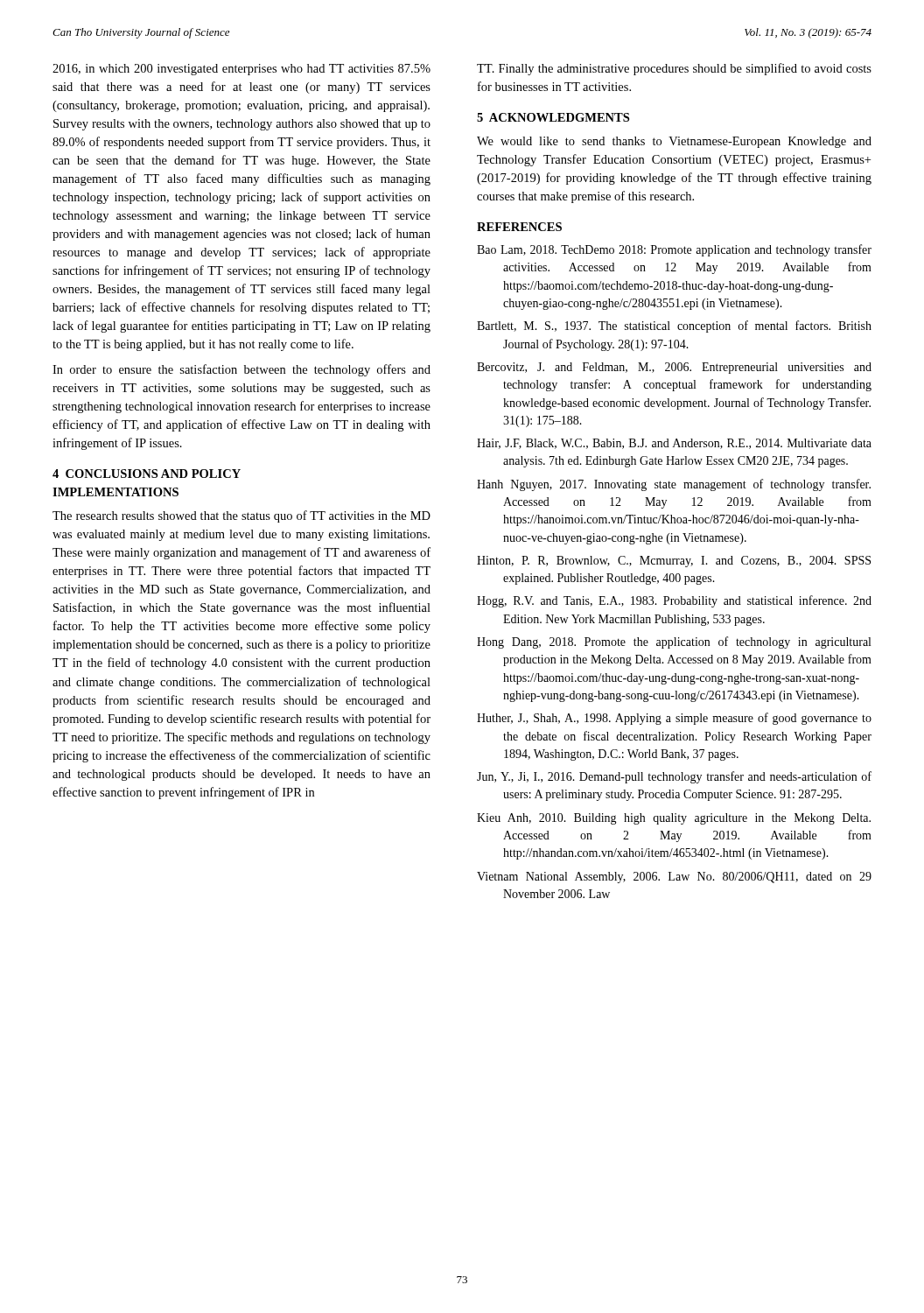Viewport: 924px width, 1313px height.
Task: Point to the block beginning "Vietnam National Assembly, 2006. Law No. 80/2006/QH11, dated"
Action: tap(674, 885)
